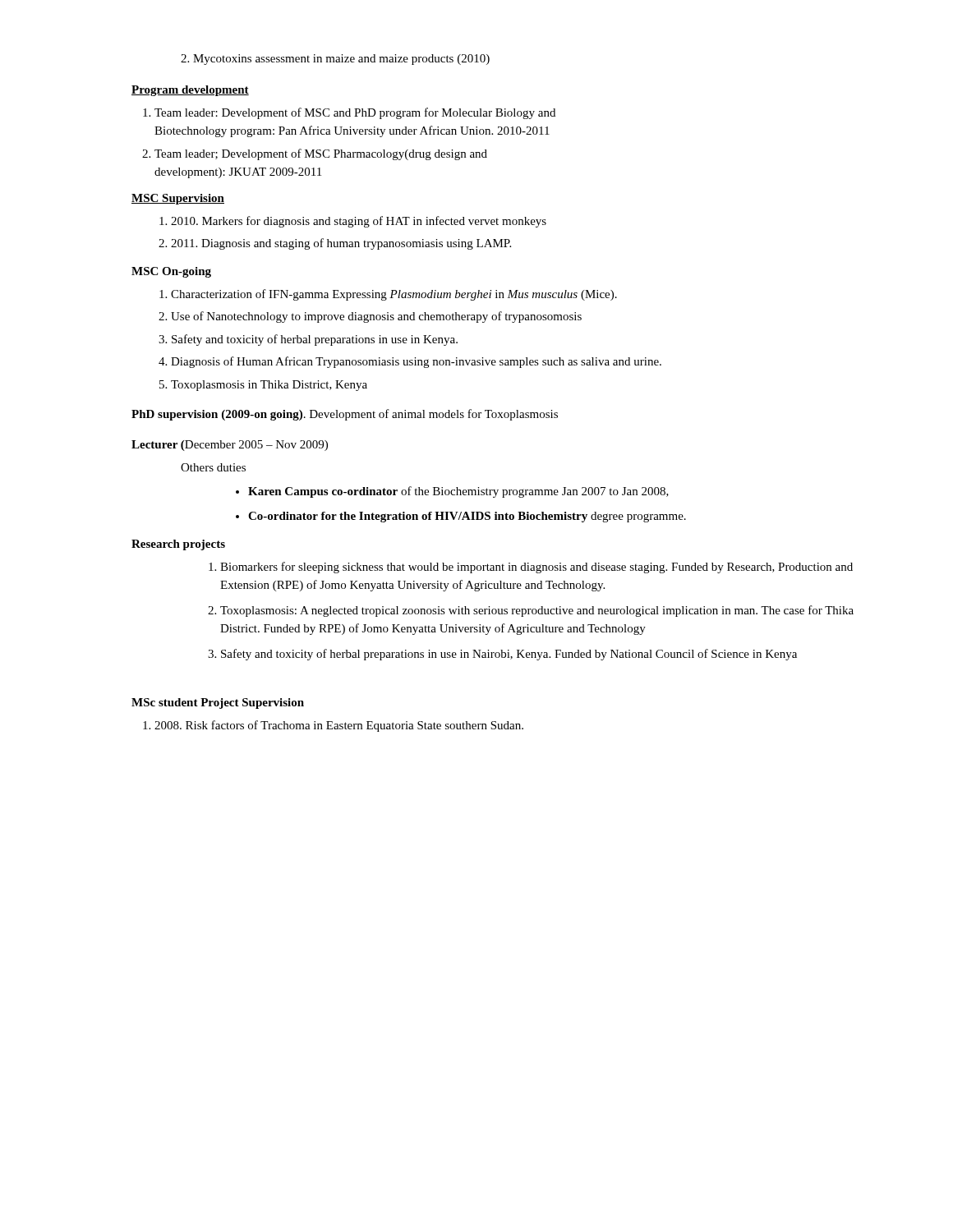
Task: Select the text block starting "PhD supervision (2009-on going). Development of animal models"
Action: 345,414
